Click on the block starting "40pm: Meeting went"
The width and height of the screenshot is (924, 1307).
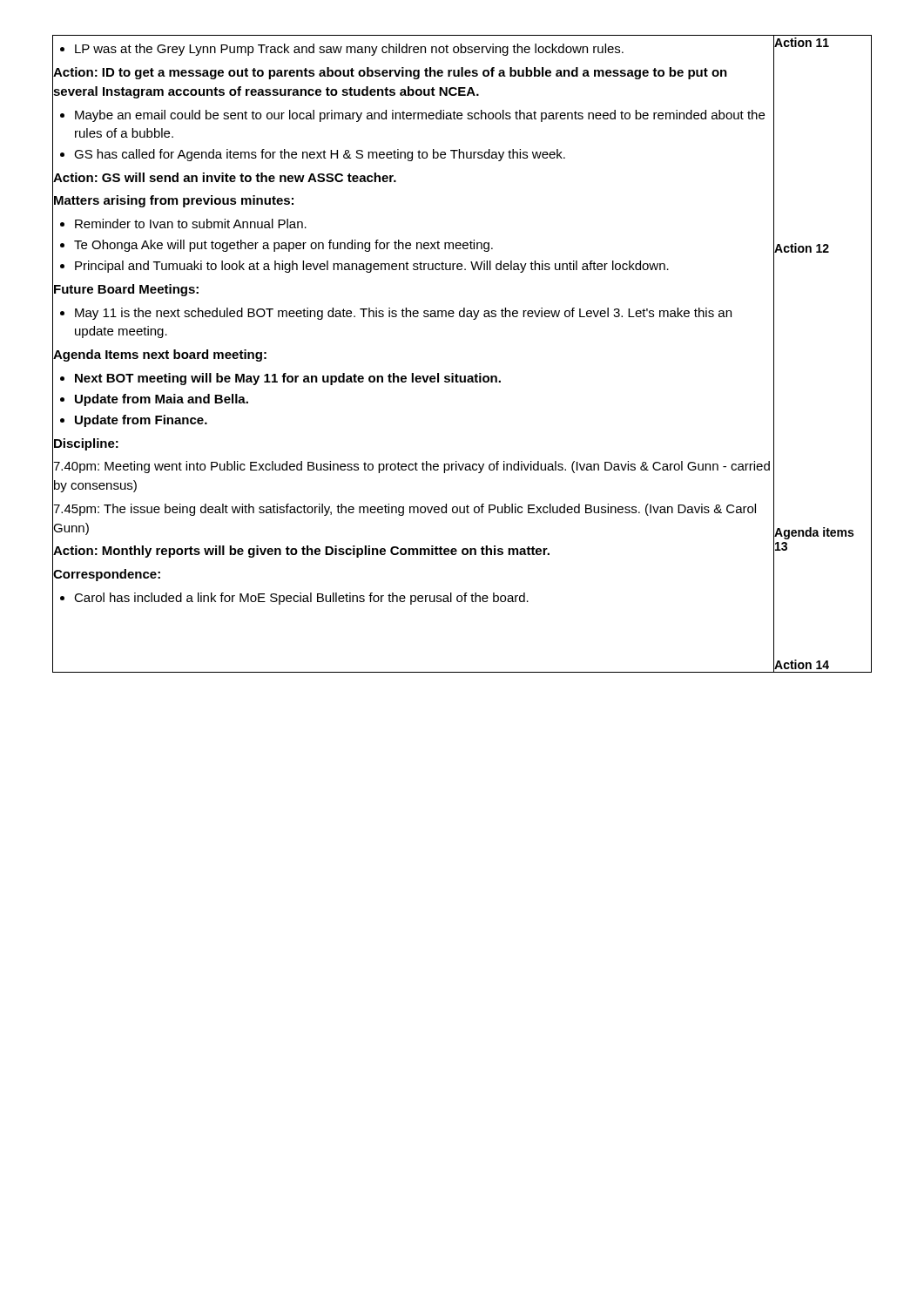413,476
